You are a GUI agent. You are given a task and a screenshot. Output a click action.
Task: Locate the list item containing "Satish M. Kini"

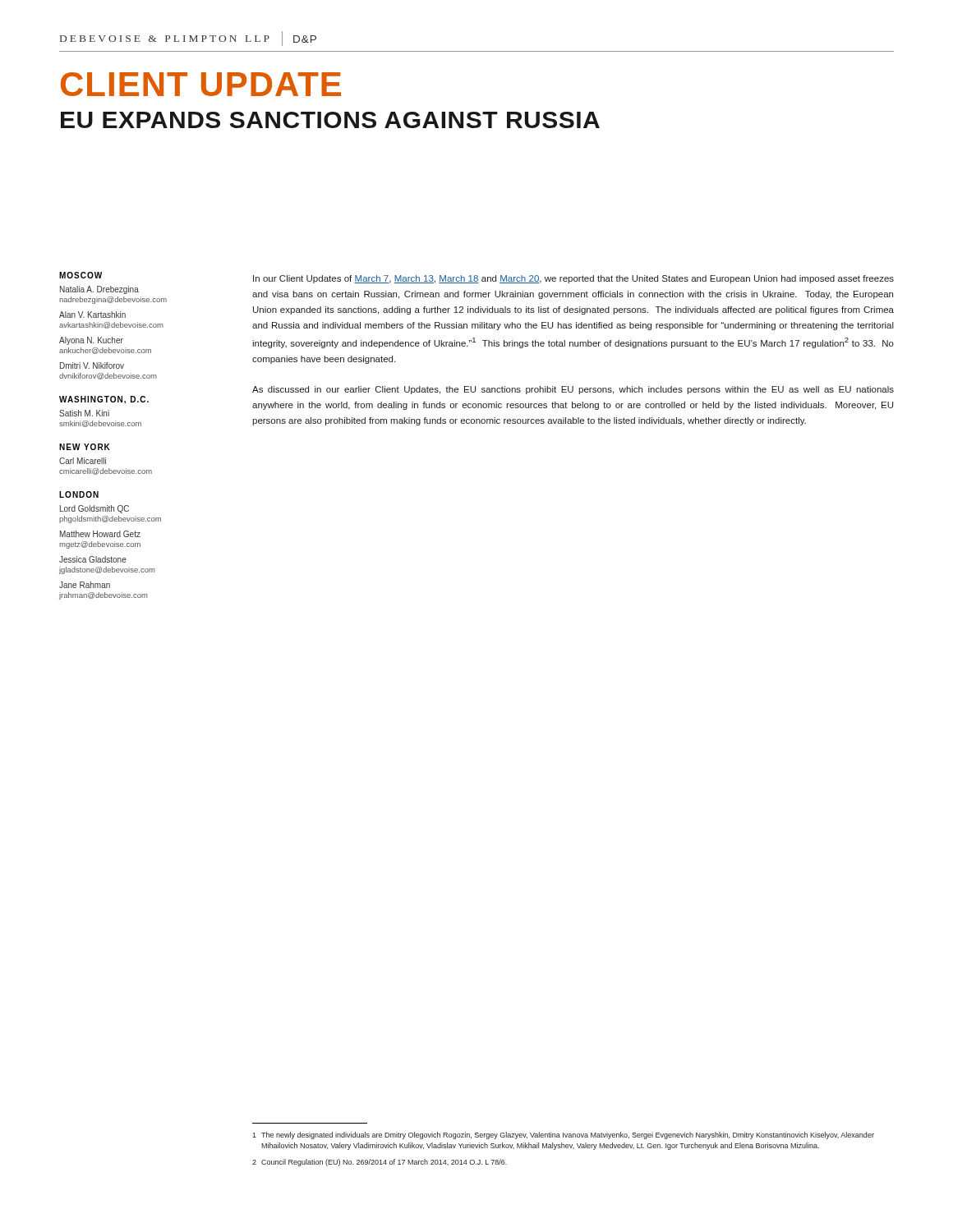coord(139,418)
